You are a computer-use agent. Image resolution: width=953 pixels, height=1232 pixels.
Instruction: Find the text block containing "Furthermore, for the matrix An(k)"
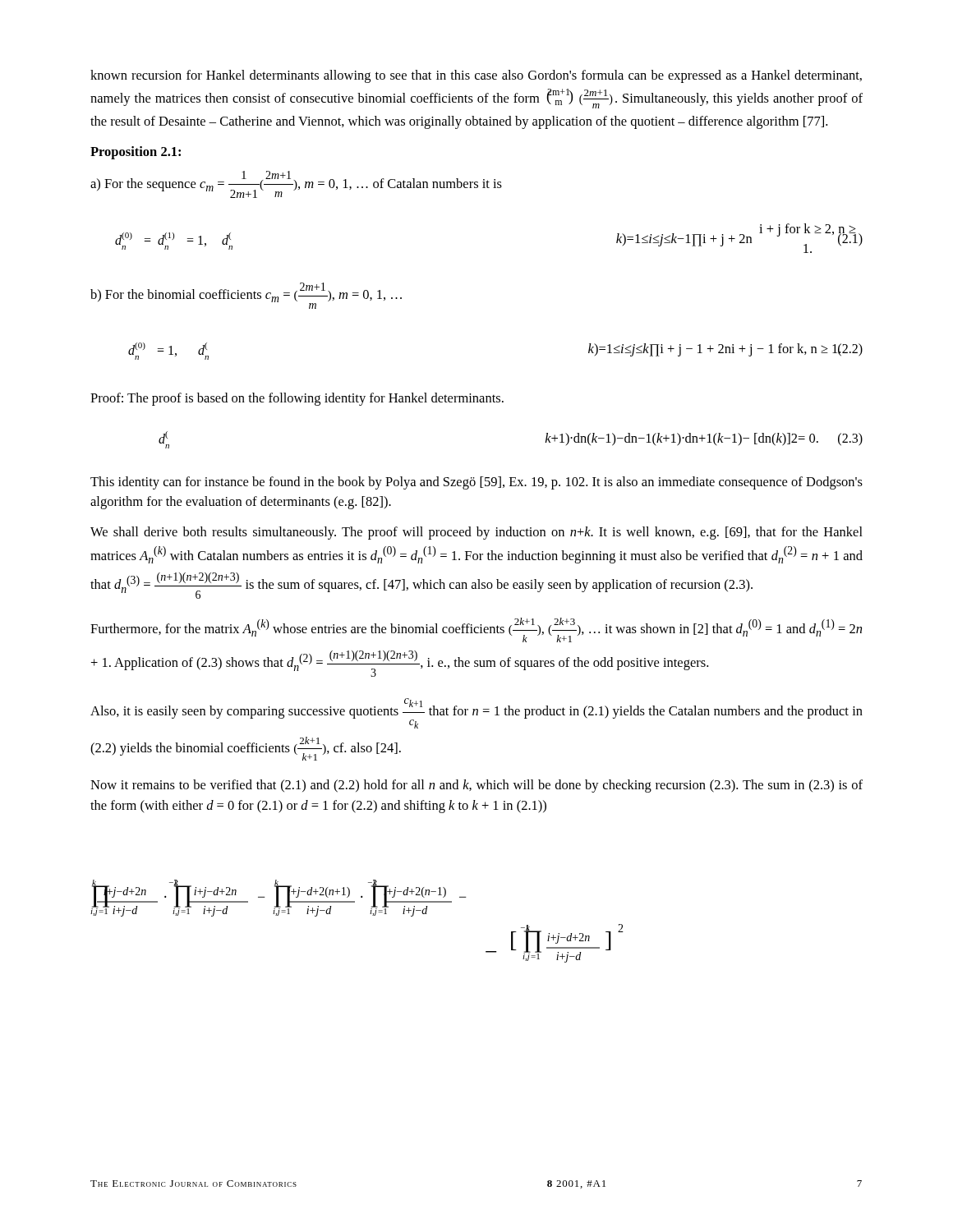tap(476, 648)
